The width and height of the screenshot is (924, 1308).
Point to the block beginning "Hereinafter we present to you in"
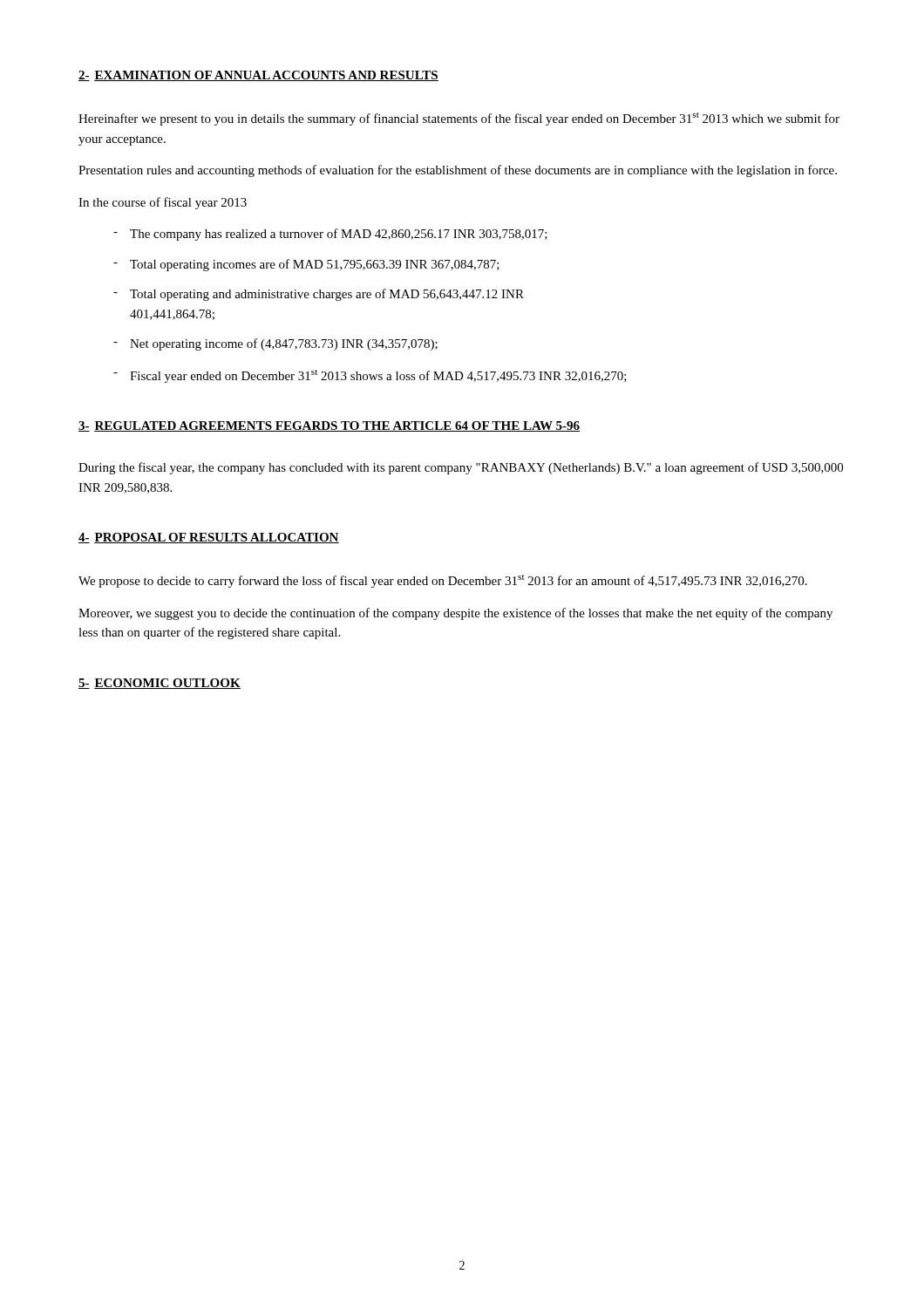462,128
